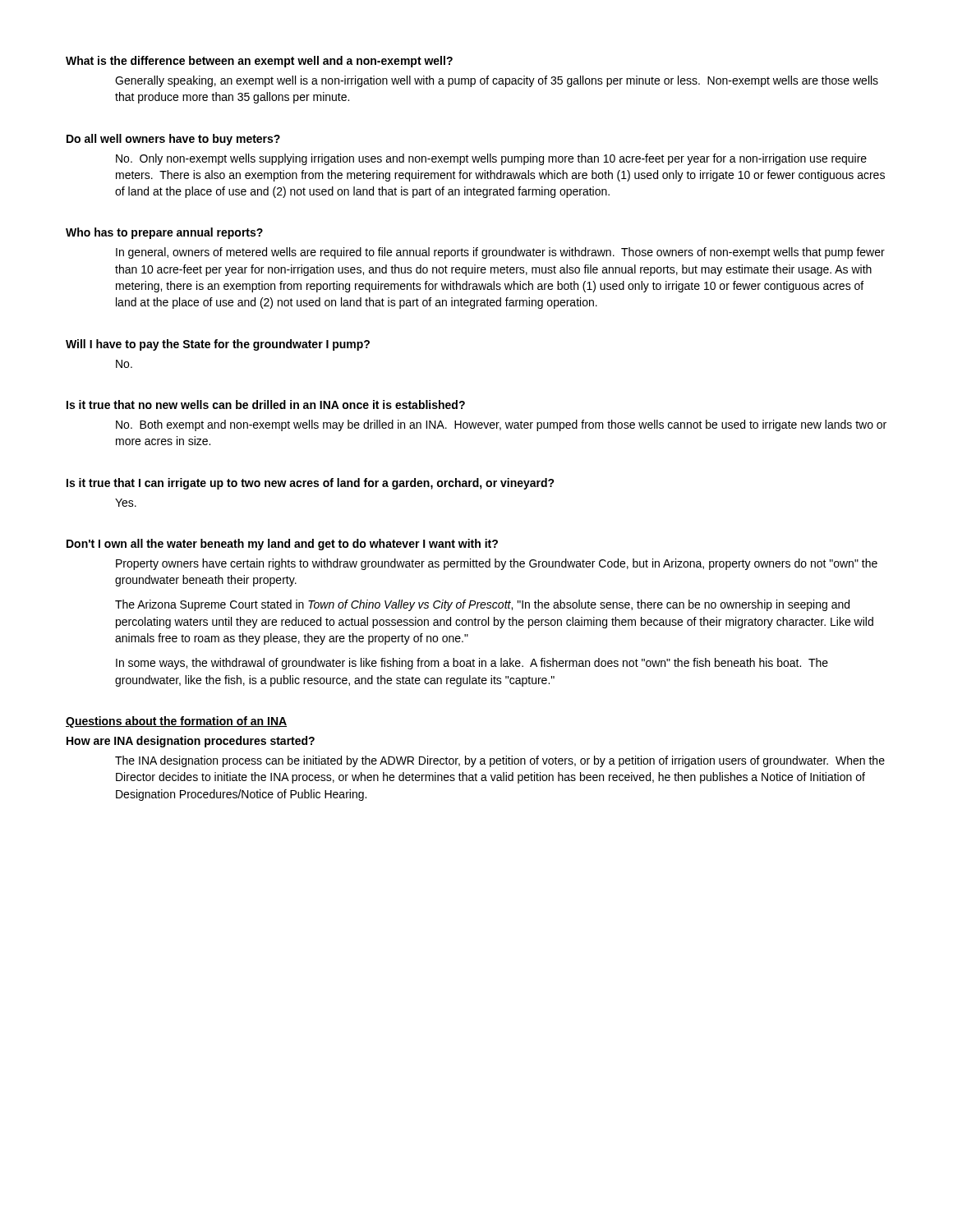Screen dimensions: 1232x953
Task: Locate the block of text that opens with "The INA designation process can be initiated by"
Action: click(500, 777)
